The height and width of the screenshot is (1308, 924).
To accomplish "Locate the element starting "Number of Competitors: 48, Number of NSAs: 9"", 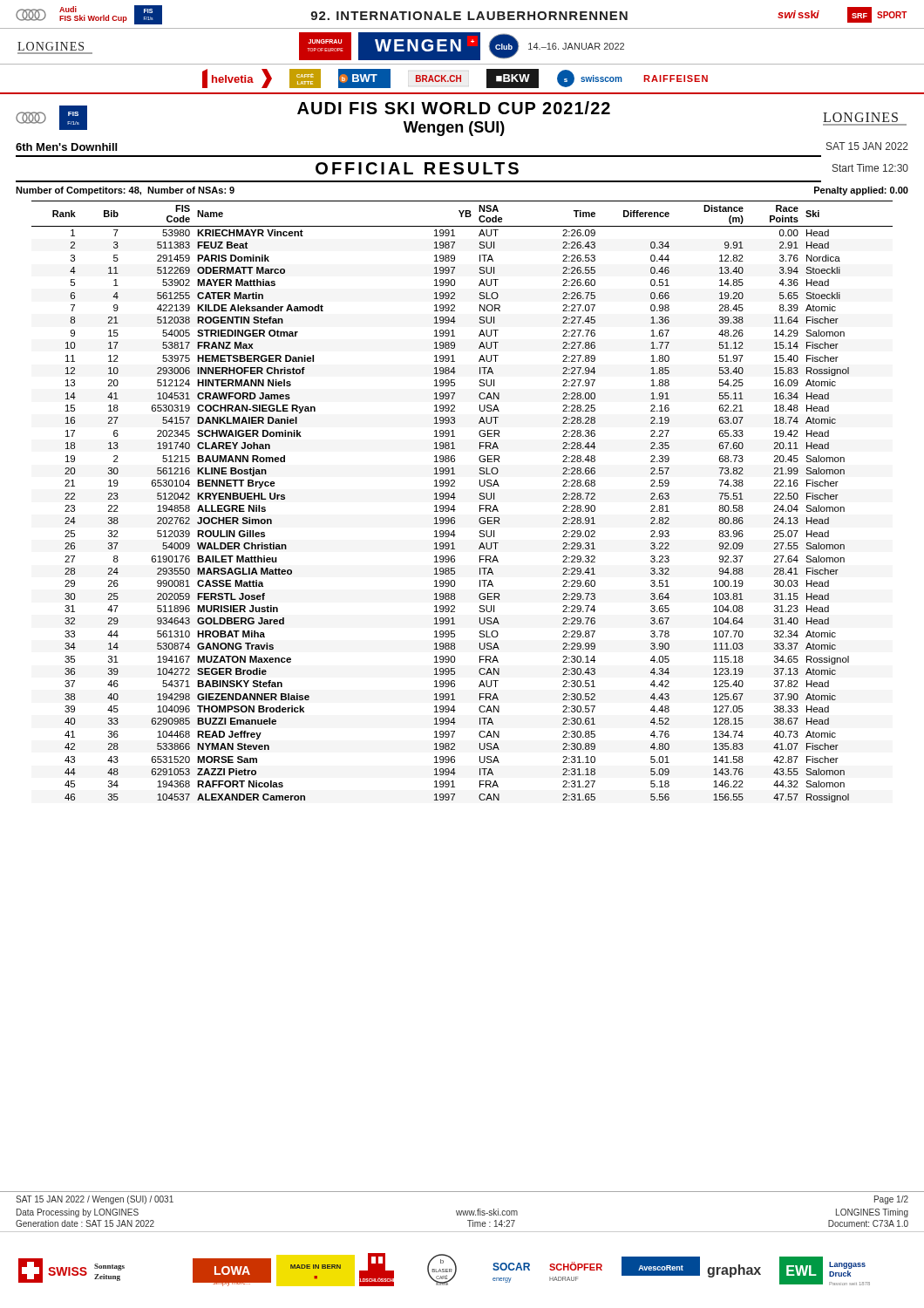I will click(125, 190).
